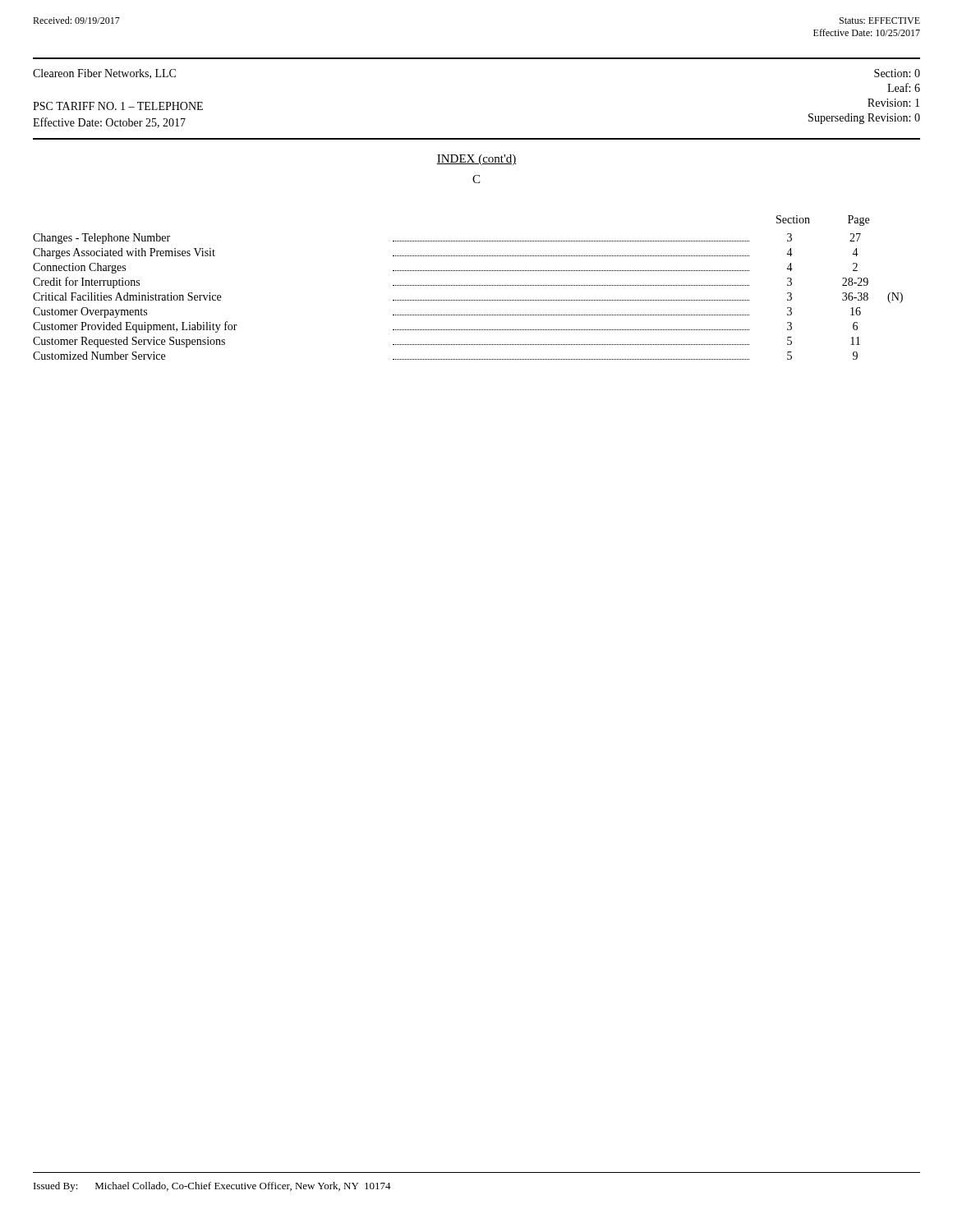Image resolution: width=953 pixels, height=1232 pixels.
Task: Find "INDEX (cont'd)" on this page
Action: click(x=476, y=158)
